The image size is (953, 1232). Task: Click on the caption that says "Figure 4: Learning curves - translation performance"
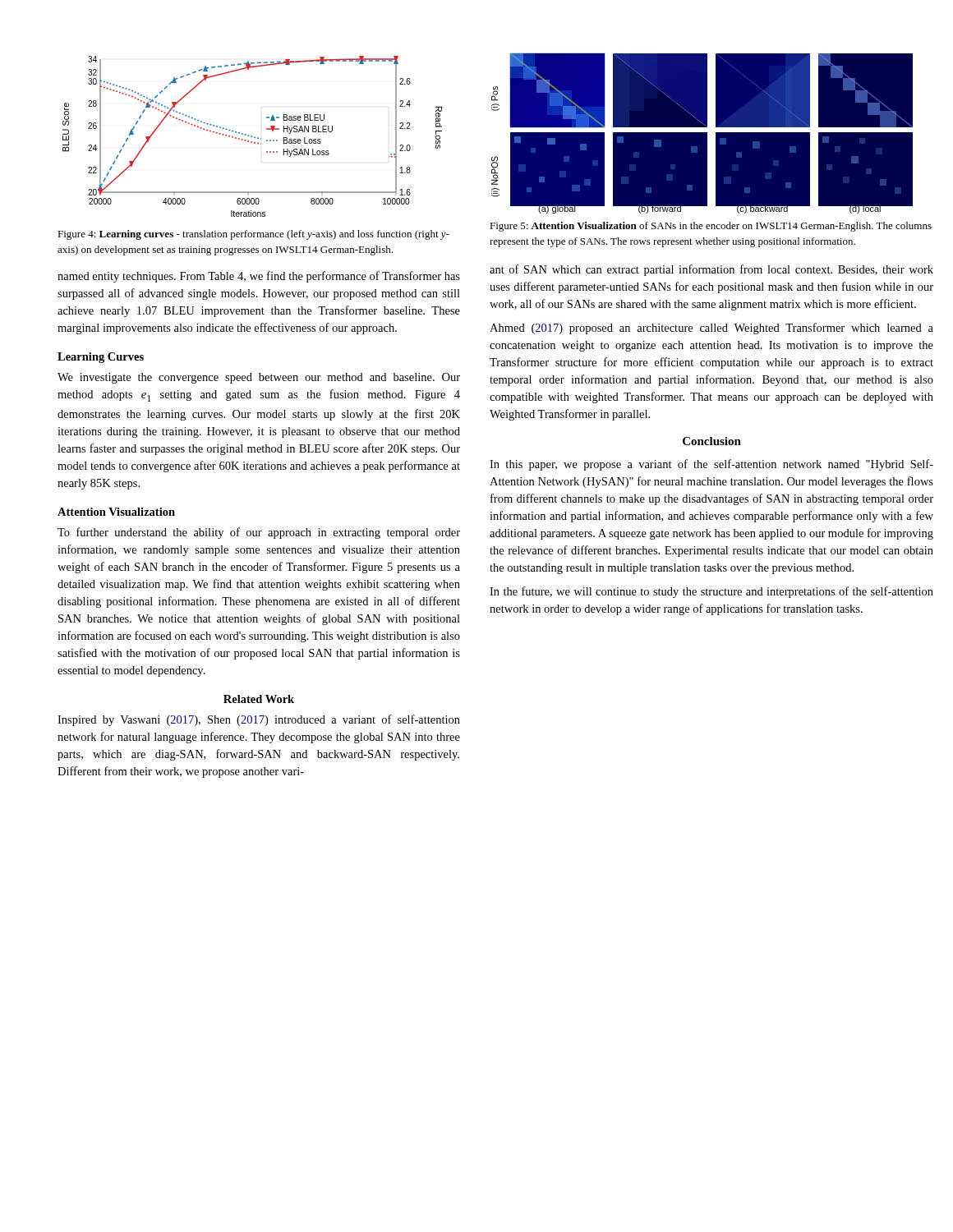[x=253, y=241]
